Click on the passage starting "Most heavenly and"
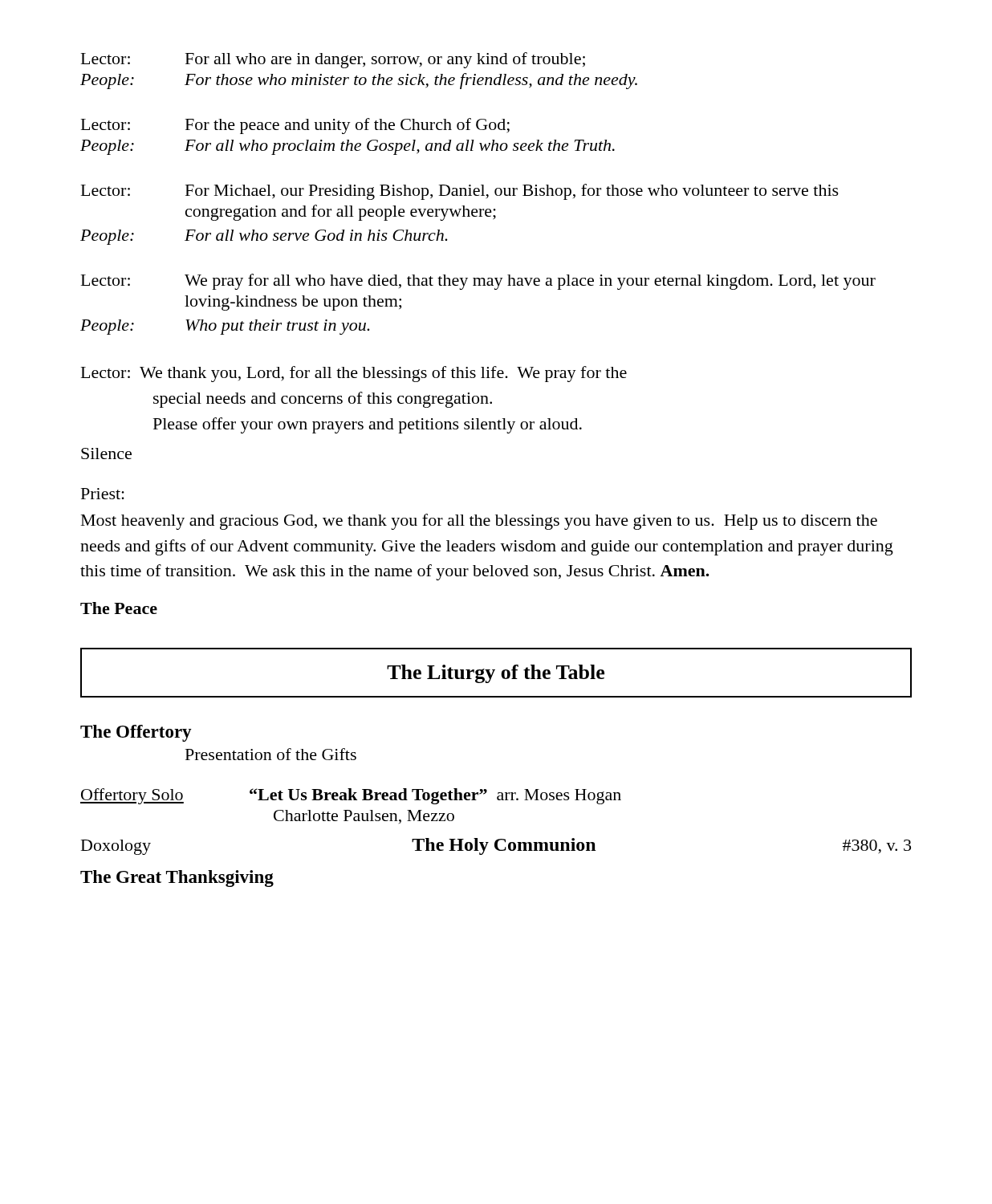Image resolution: width=992 pixels, height=1204 pixels. pyautogui.click(x=487, y=545)
